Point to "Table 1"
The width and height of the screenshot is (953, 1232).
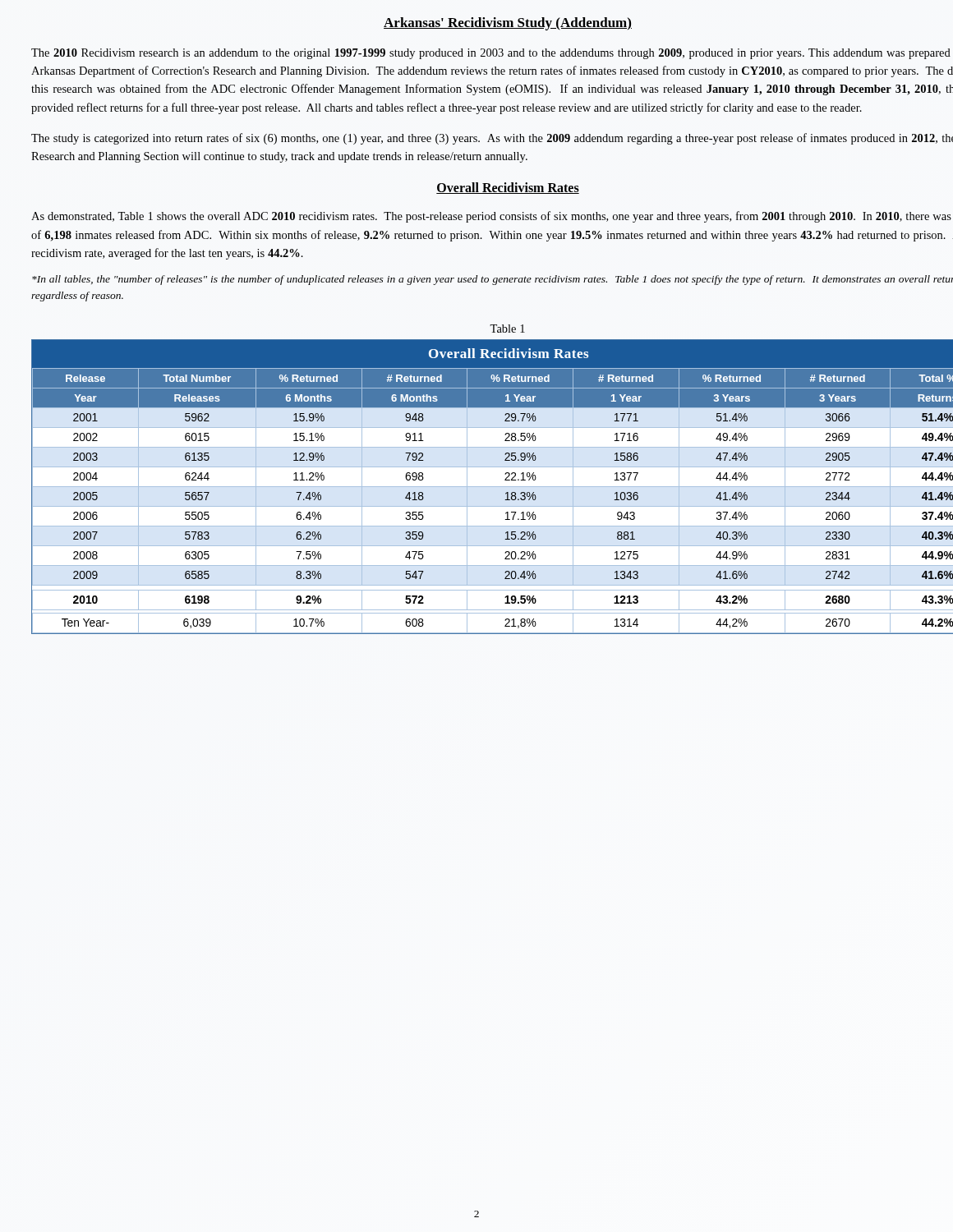click(x=492, y=329)
